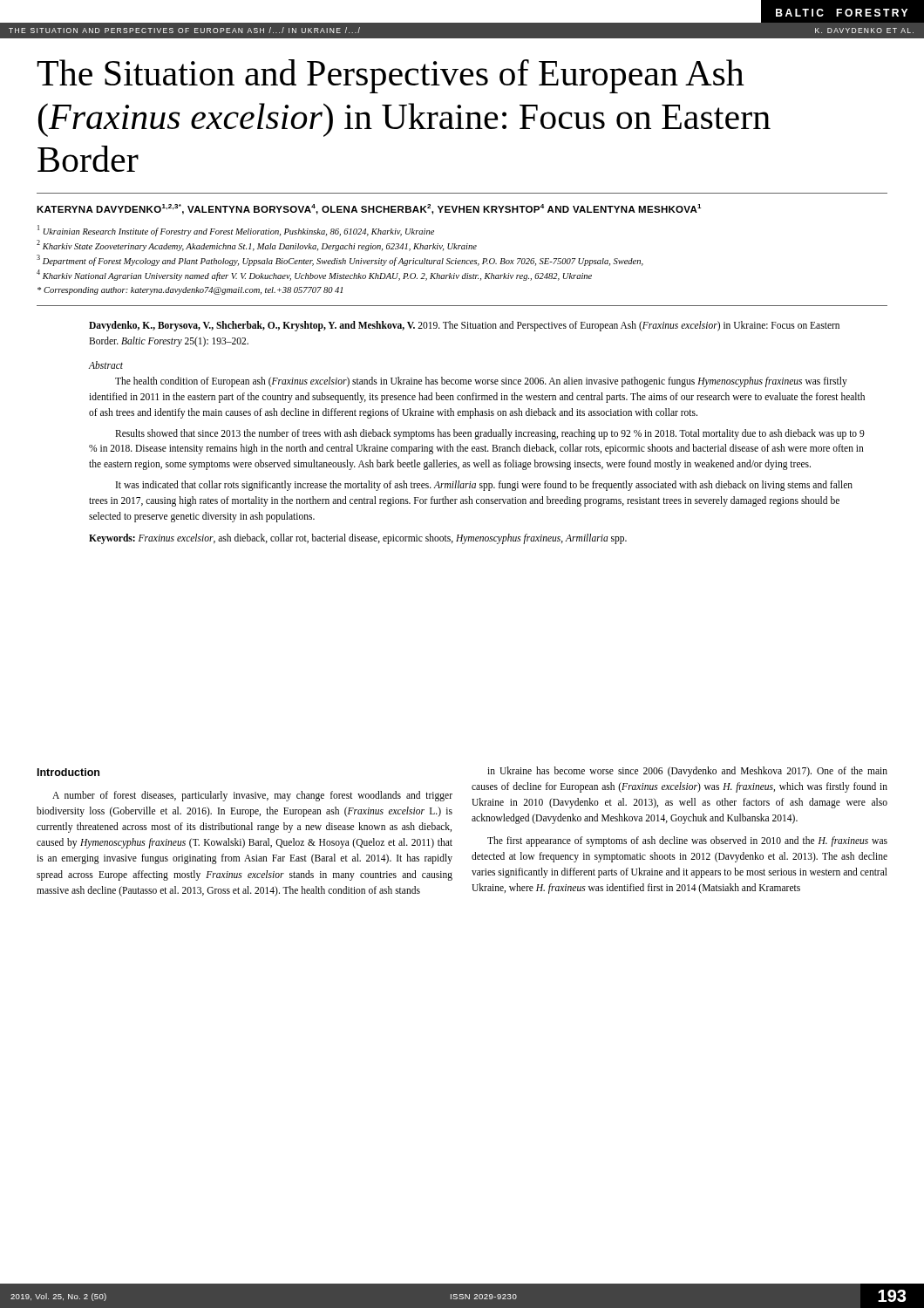Screen dimensions: 1308x924
Task: Point to the title beginning "The Situation and Perspectives of European Ash(Fraxinus"
Action: pos(404,116)
